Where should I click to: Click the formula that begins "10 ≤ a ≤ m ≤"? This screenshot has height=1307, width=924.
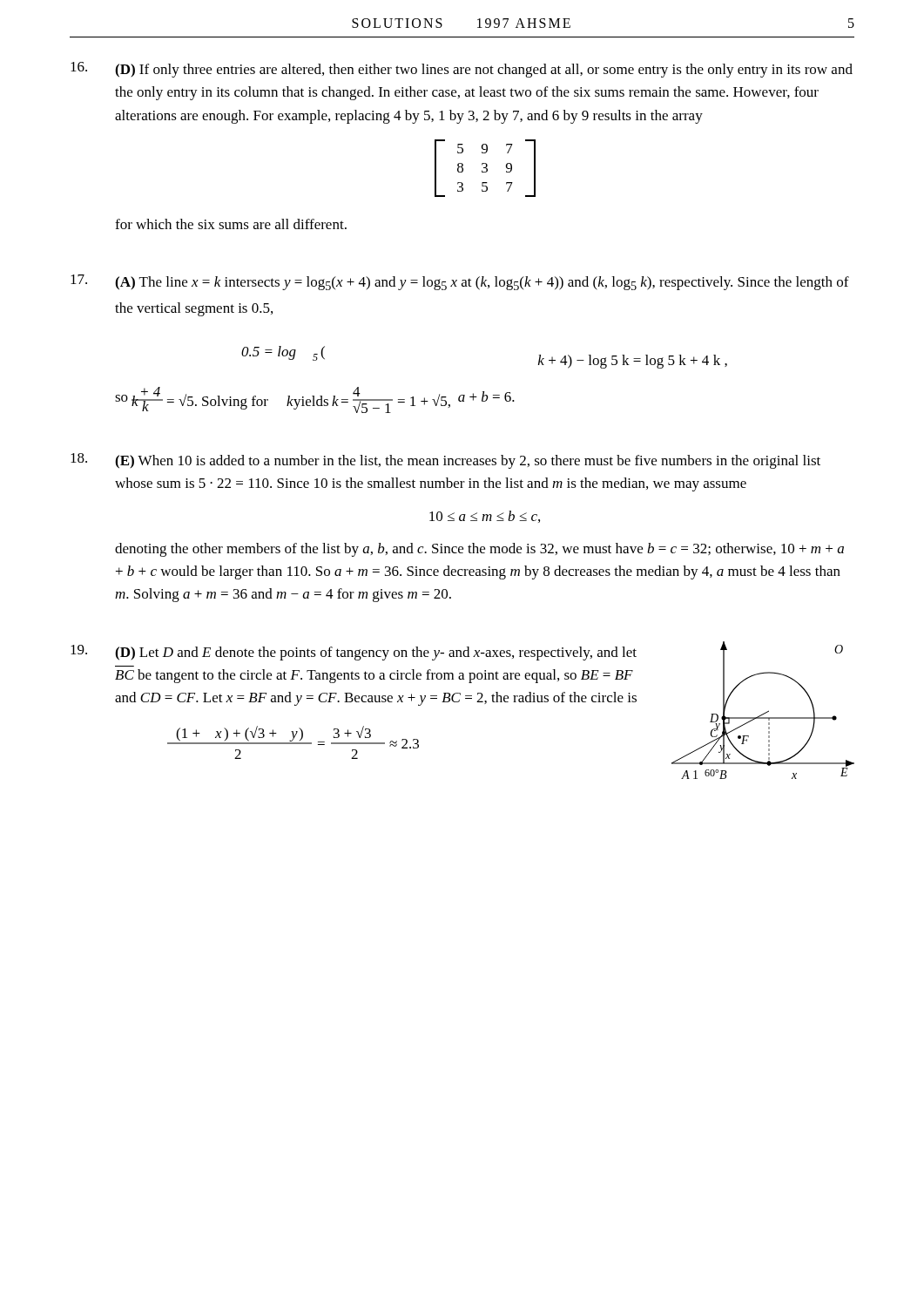485,516
